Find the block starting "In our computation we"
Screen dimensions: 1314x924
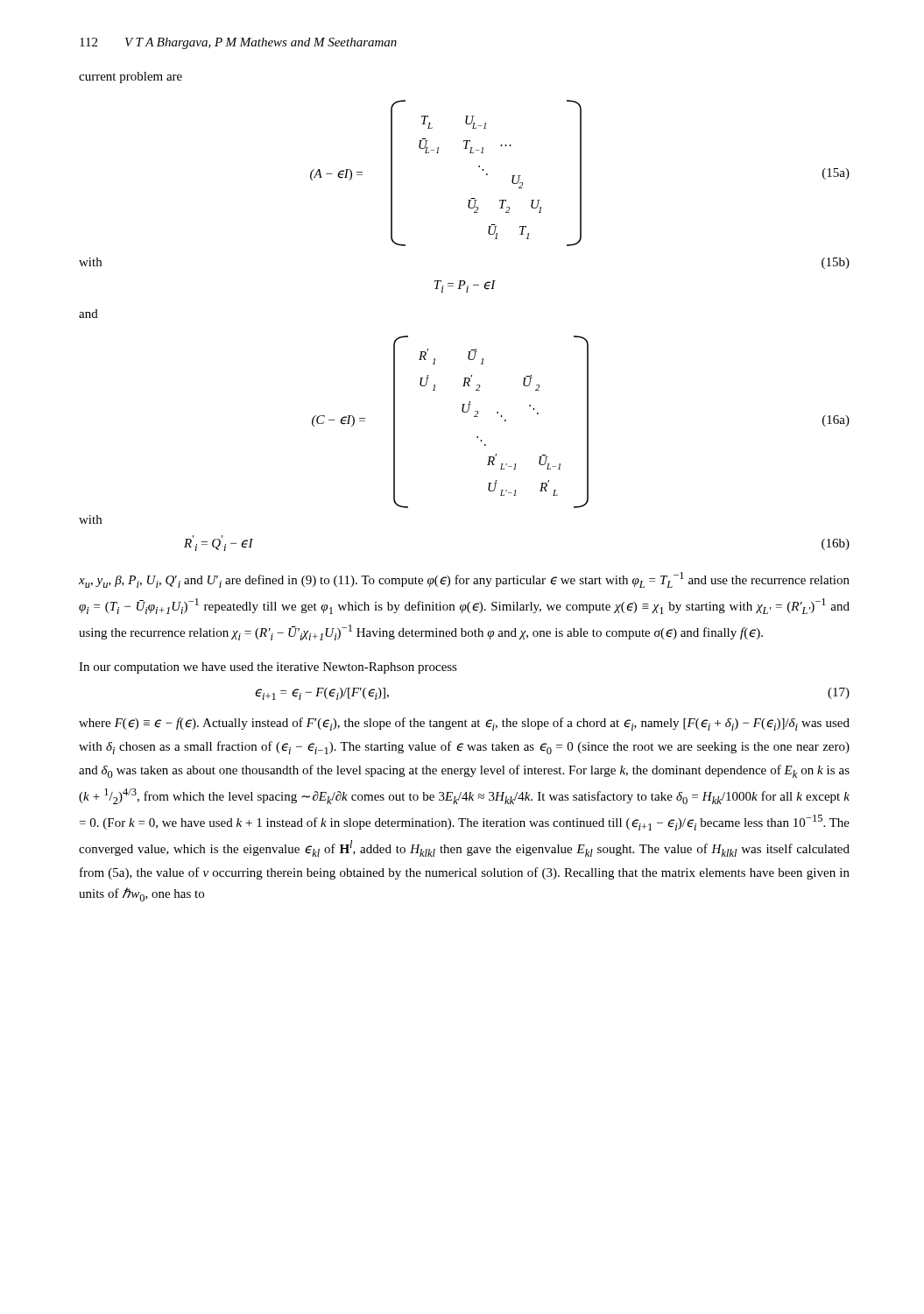pos(268,667)
